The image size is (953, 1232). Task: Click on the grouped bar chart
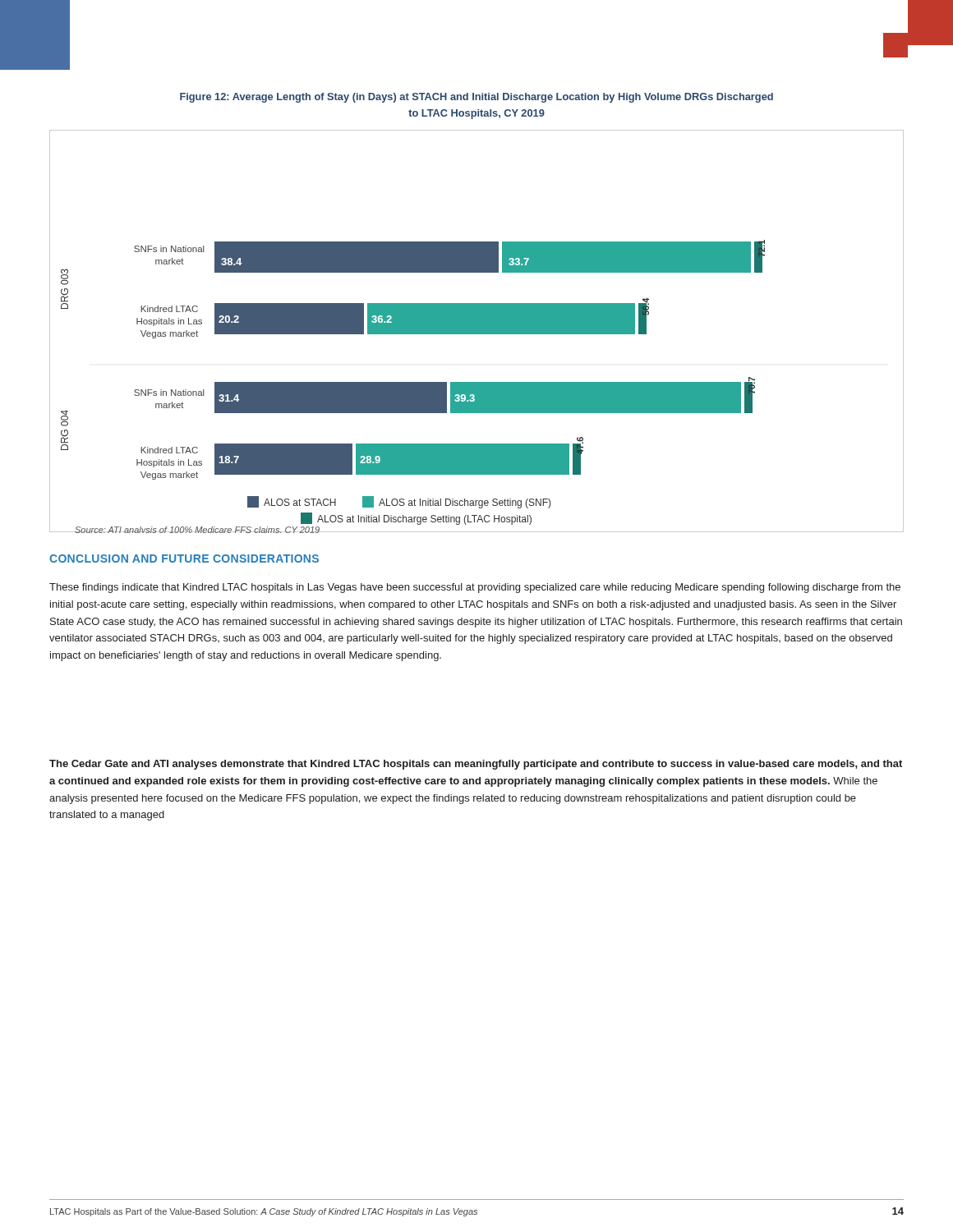coord(476,331)
